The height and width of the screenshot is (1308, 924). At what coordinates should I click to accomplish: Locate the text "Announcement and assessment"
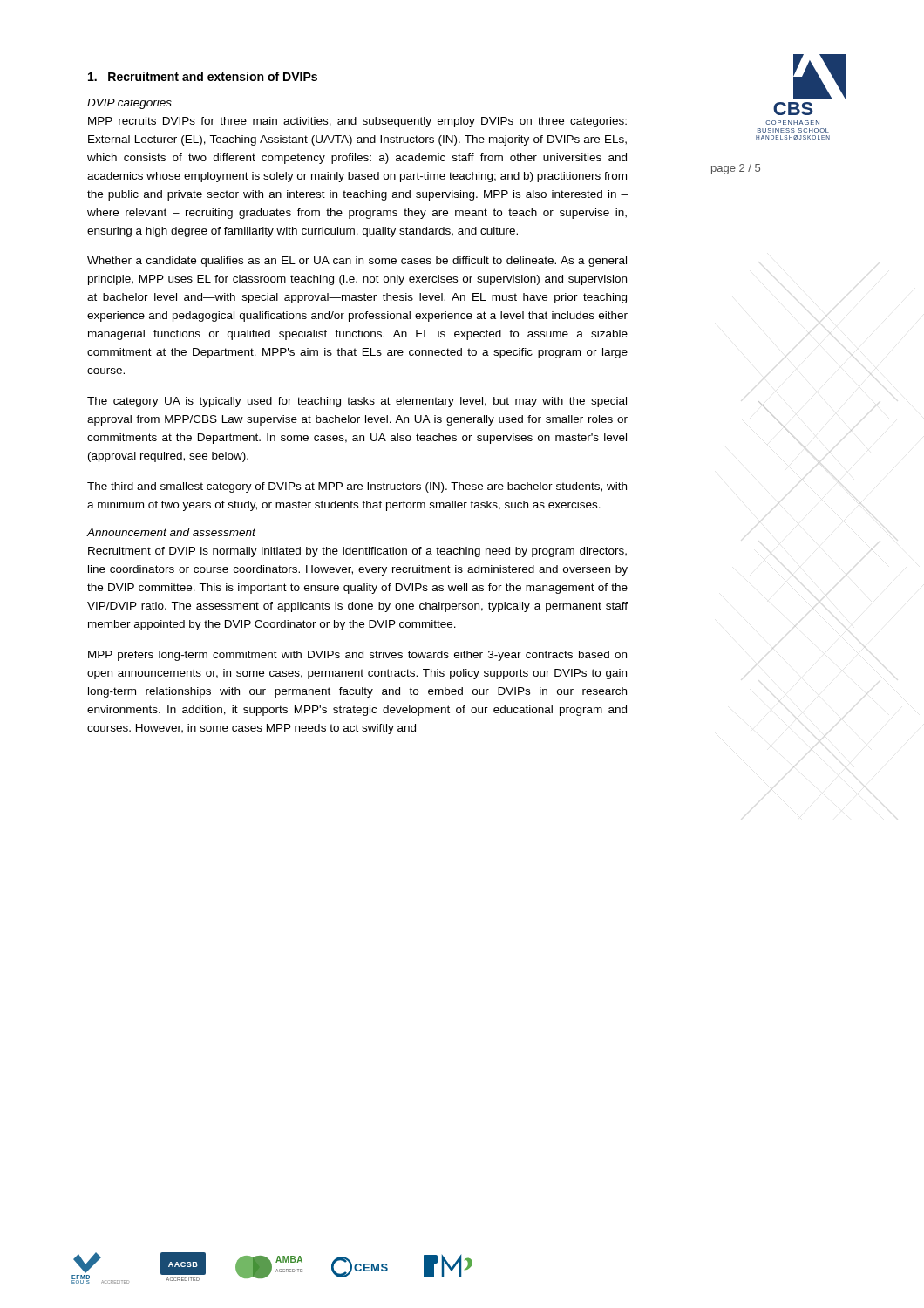(x=171, y=533)
